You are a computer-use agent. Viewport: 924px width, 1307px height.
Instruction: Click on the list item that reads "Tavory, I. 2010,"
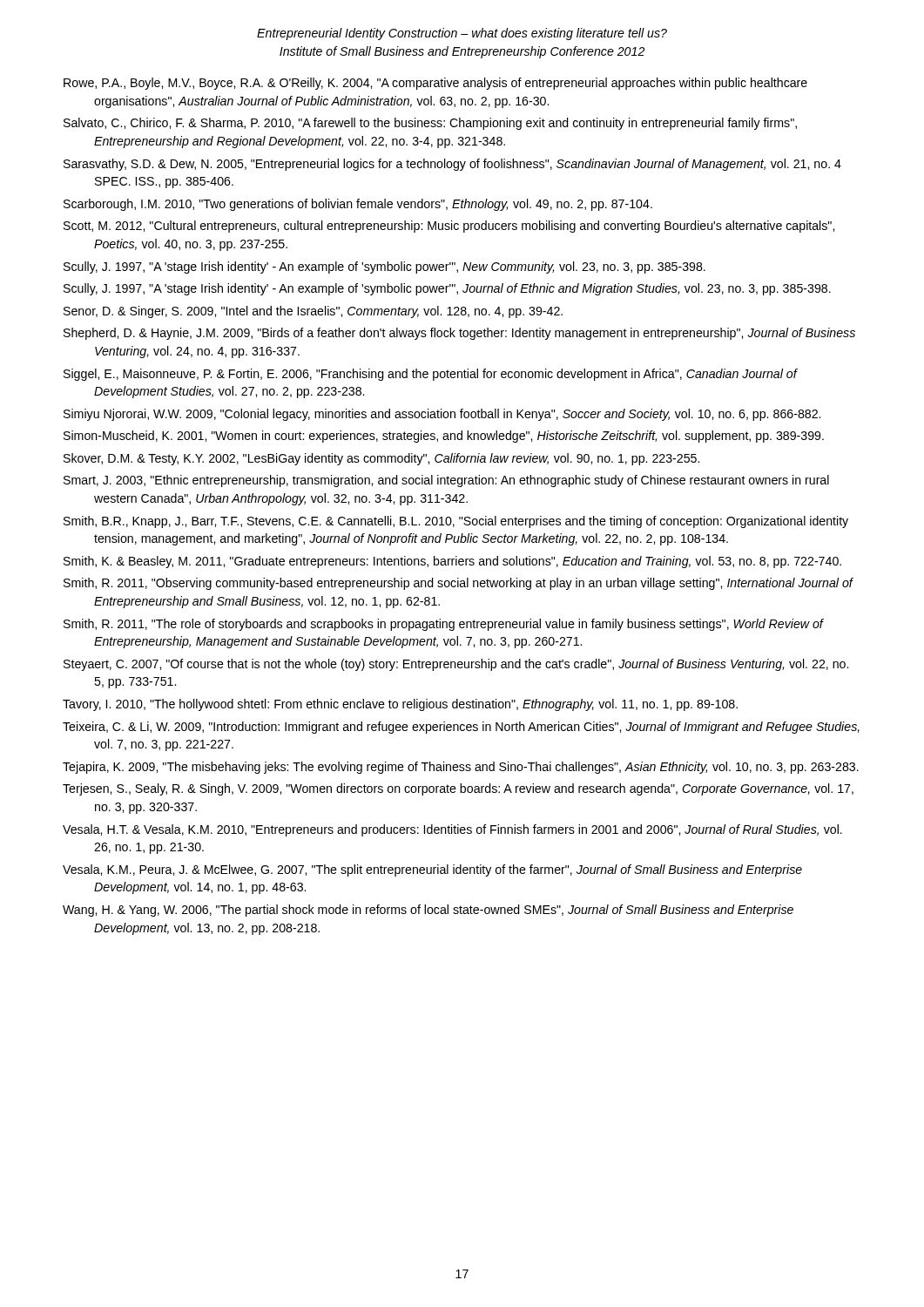pos(401,704)
